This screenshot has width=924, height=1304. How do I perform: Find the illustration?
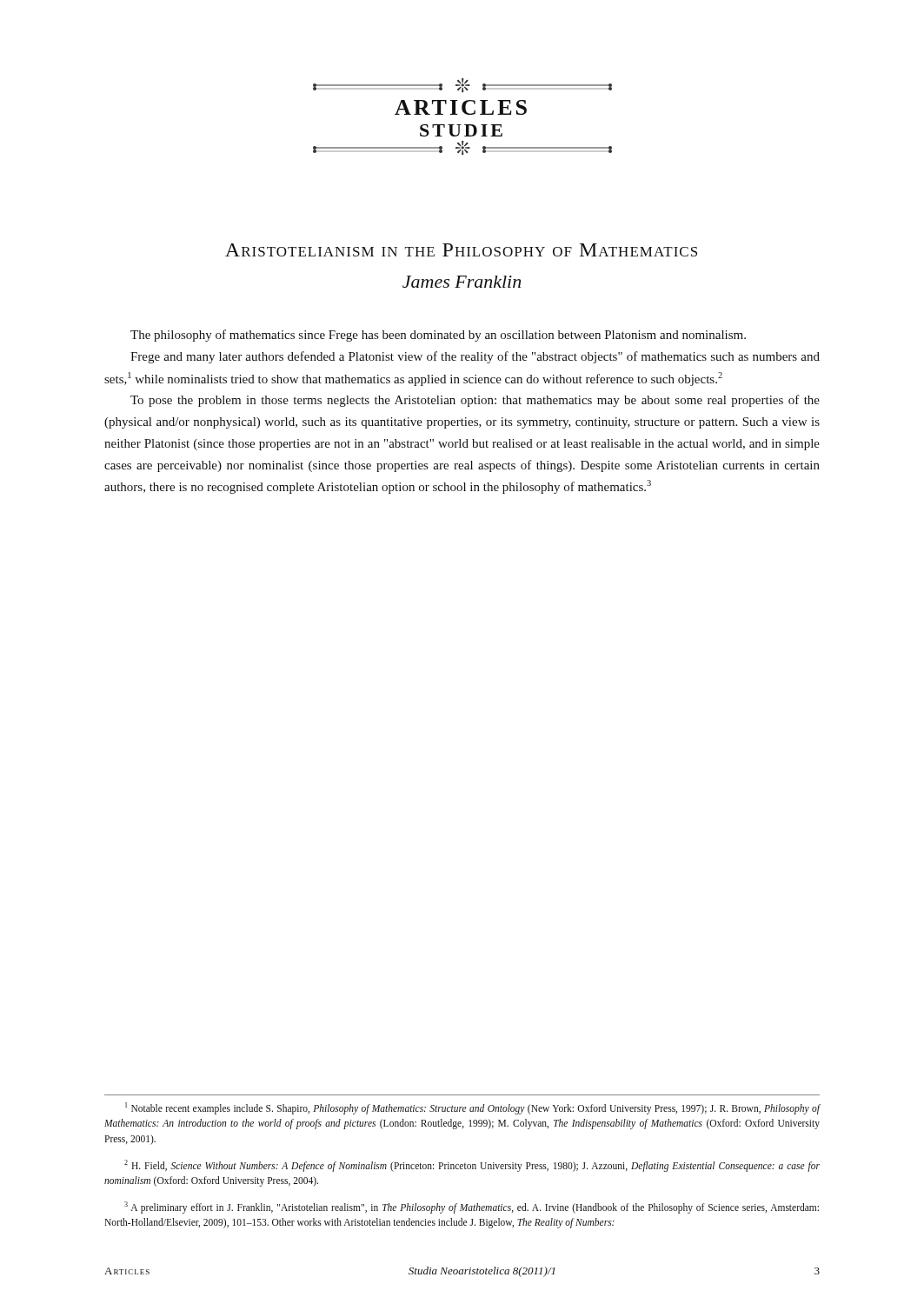click(462, 118)
